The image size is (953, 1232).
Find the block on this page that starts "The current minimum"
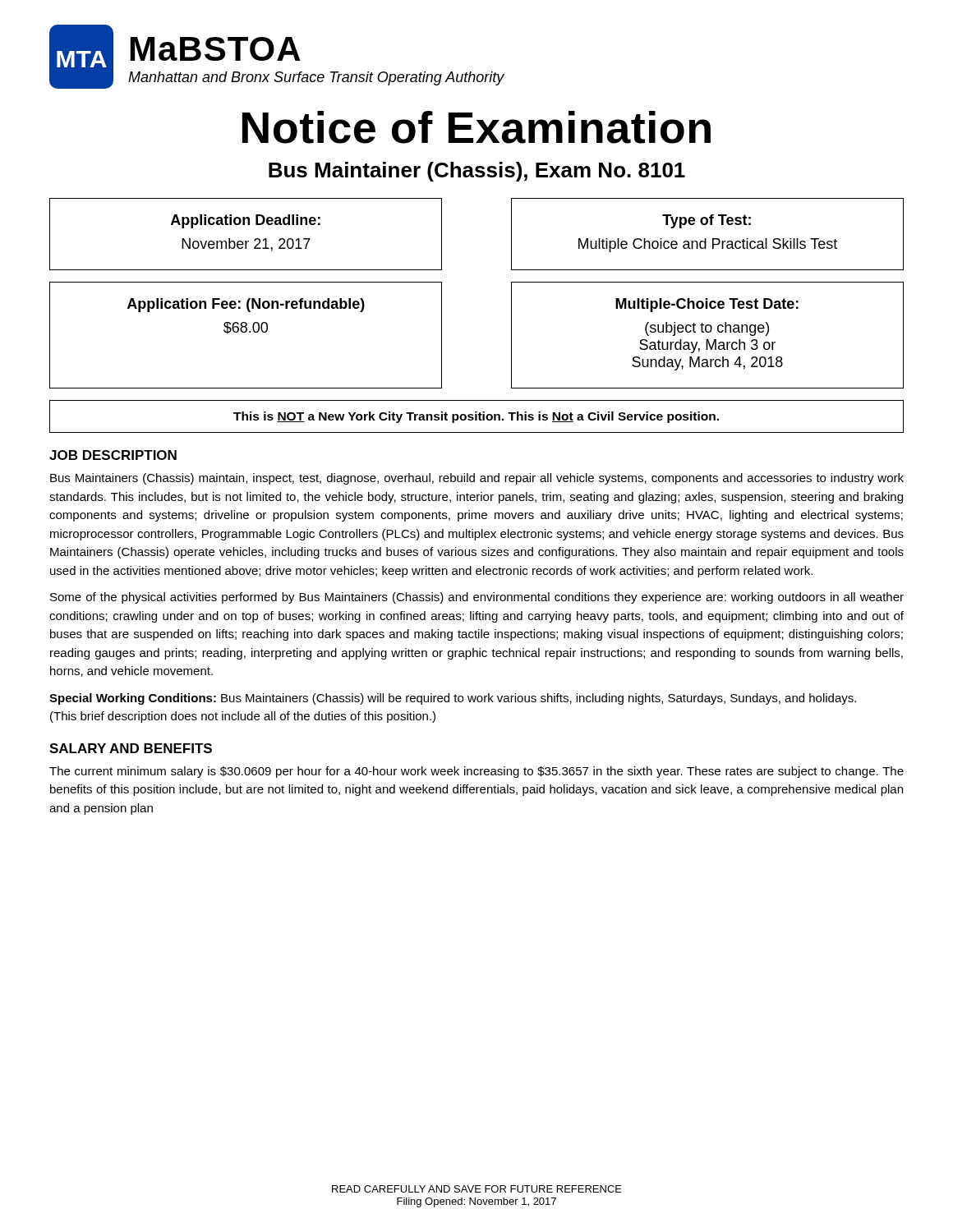pyautogui.click(x=476, y=789)
